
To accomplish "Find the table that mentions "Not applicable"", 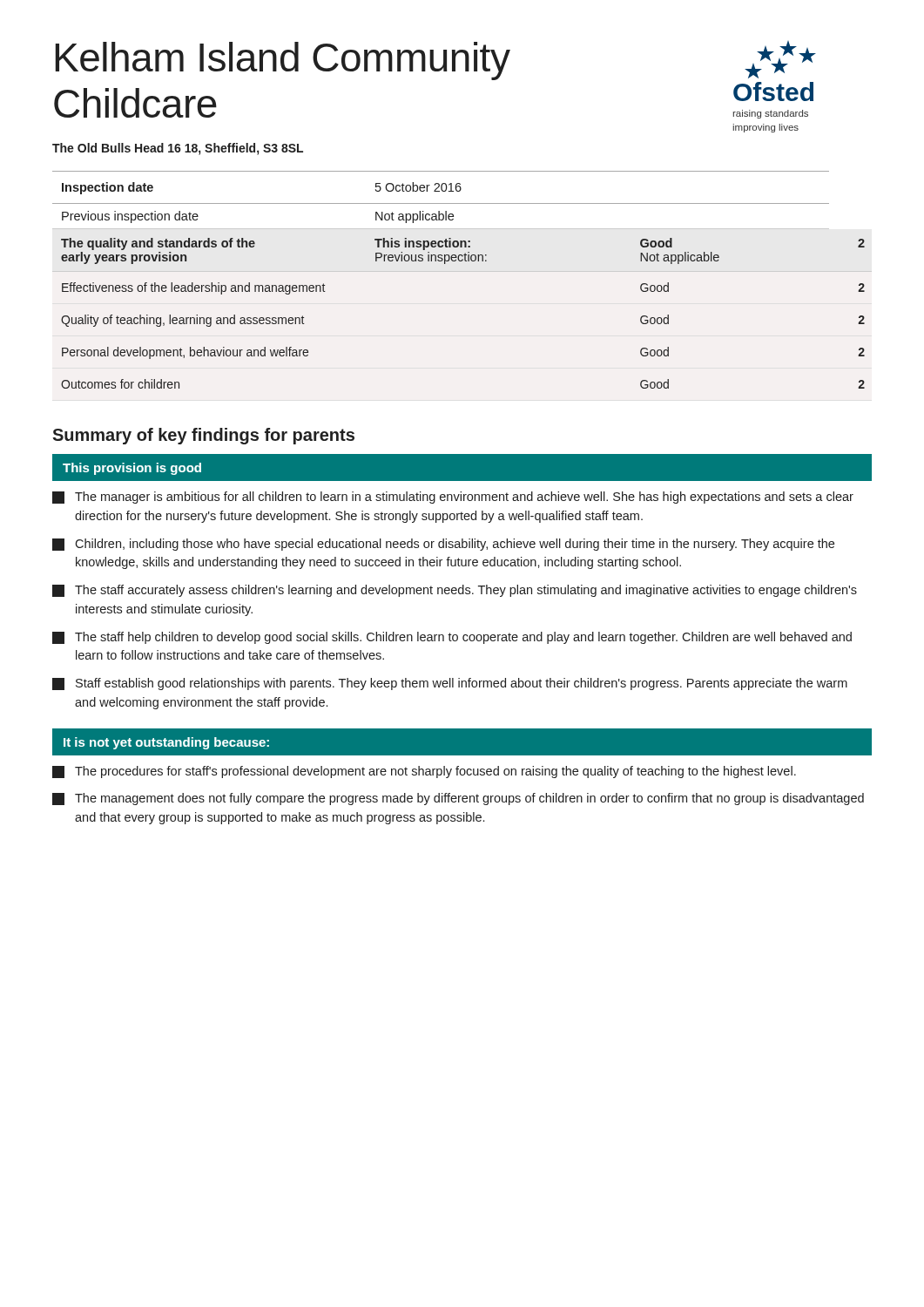I will pyautogui.click(x=462, y=286).
